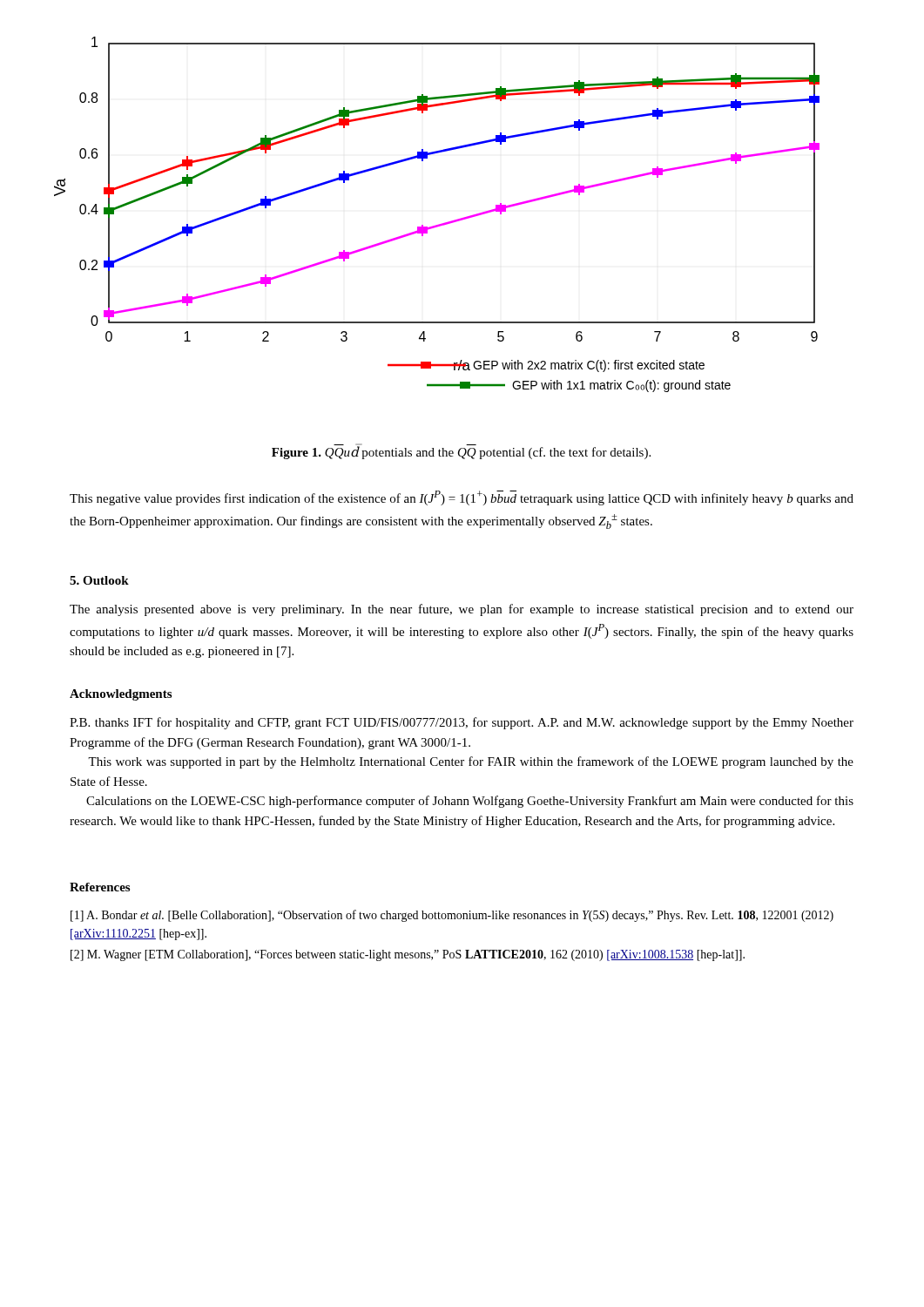Click the passage that begins "[2] M. Wagner [ETM Collaboration],"
Image resolution: width=924 pixels, height=1307 pixels.
[x=408, y=955]
